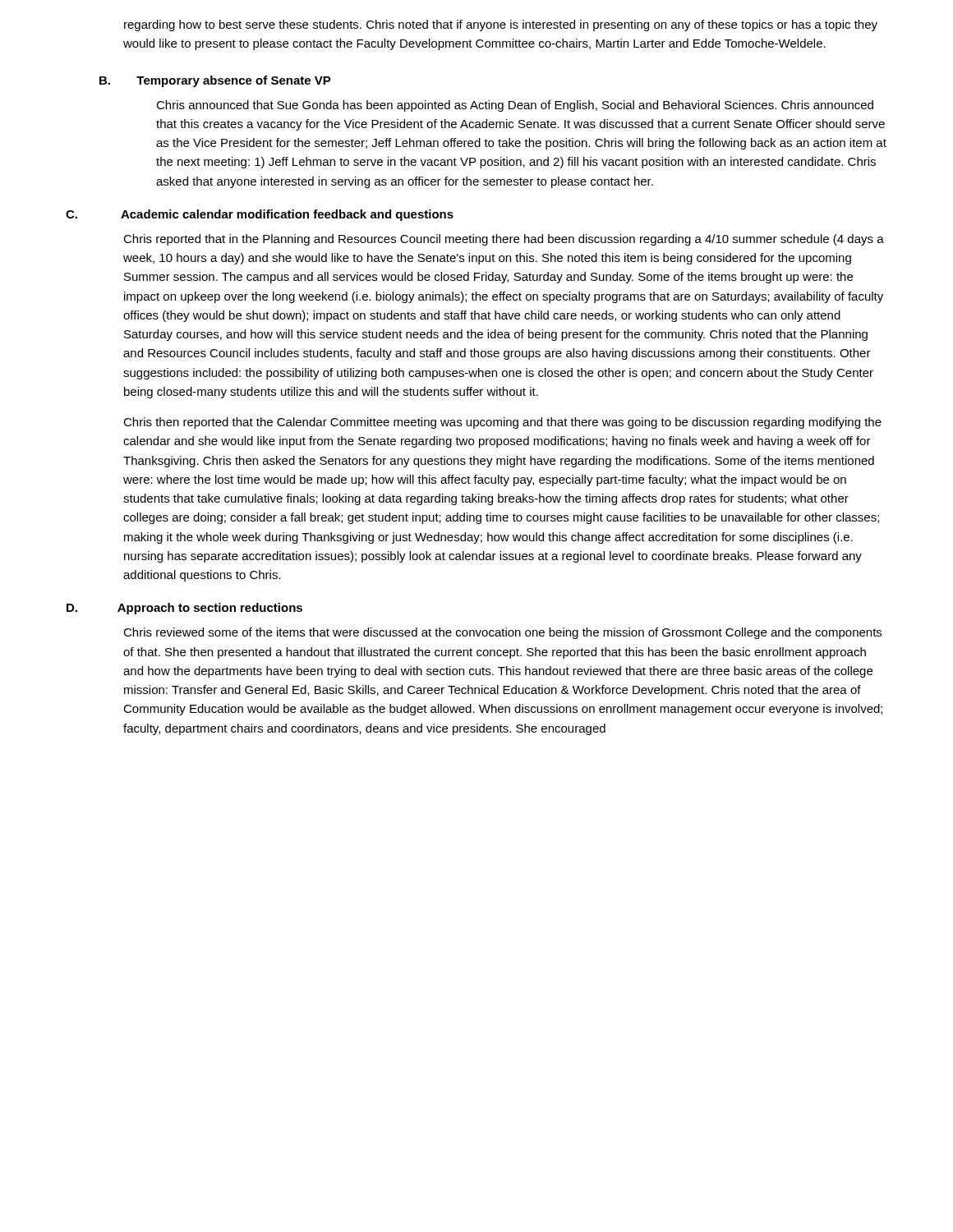Where is the passage that starts "Chris reported that in the Planning"?

point(505,407)
